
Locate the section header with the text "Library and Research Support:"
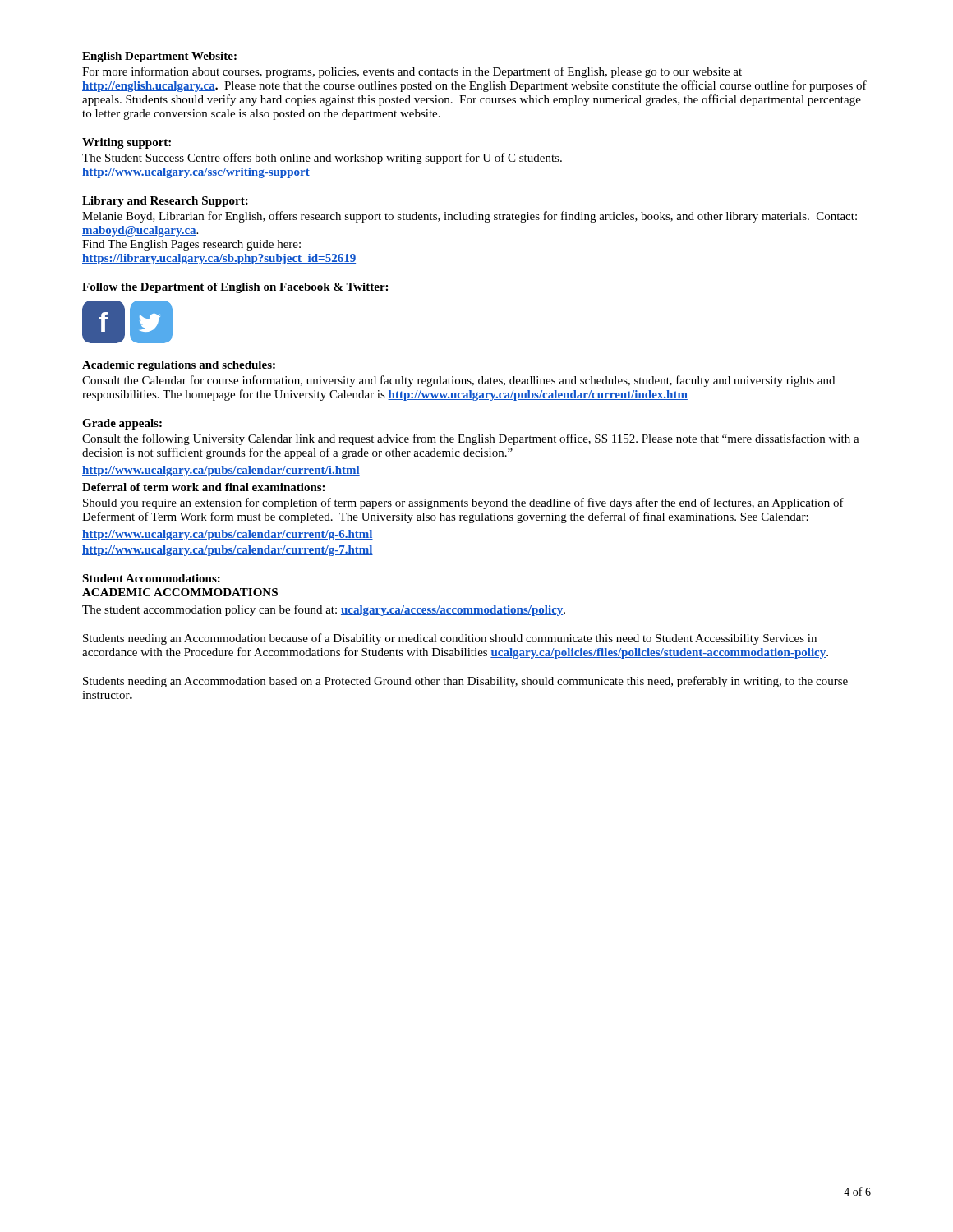[165, 200]
